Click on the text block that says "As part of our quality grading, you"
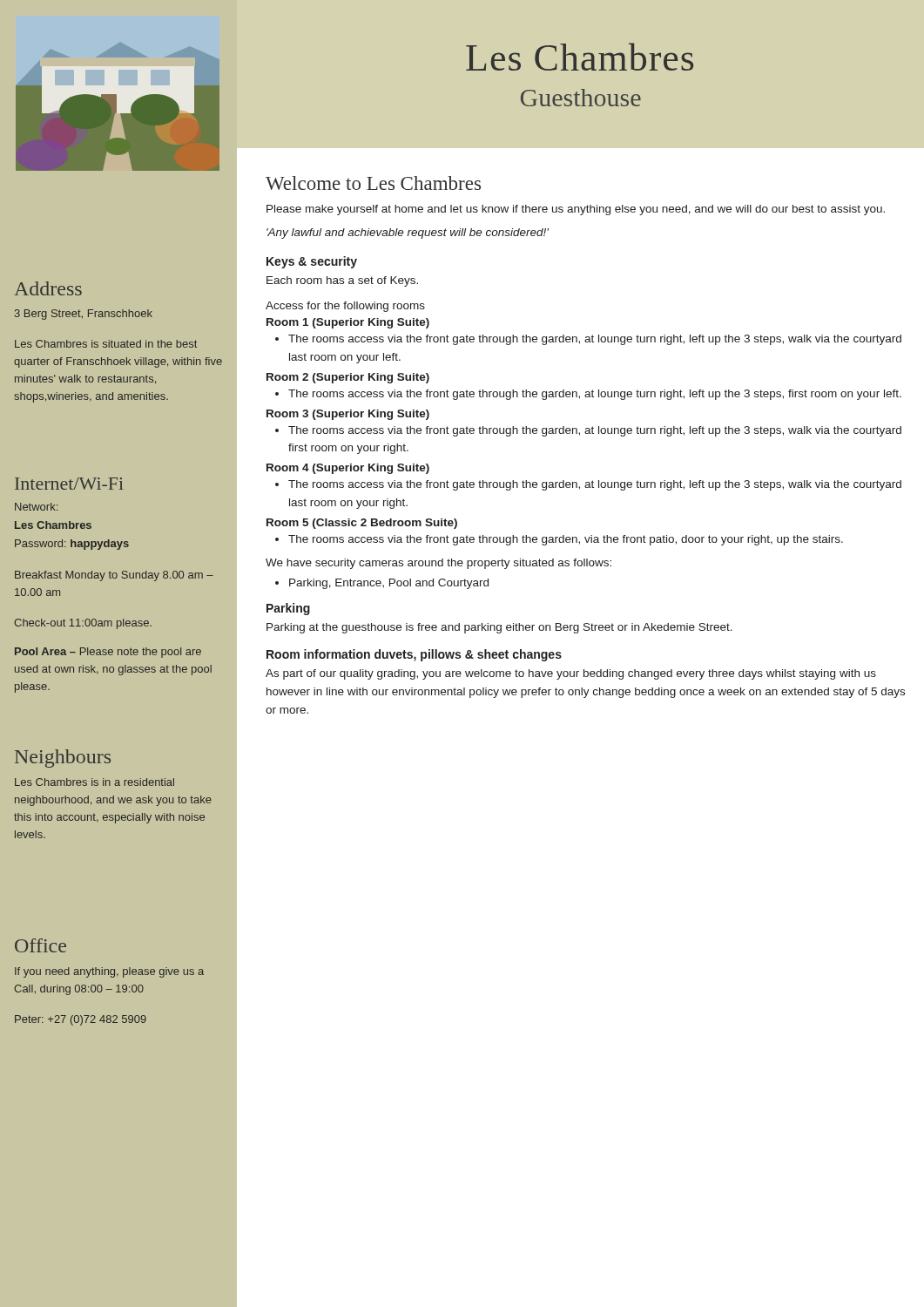 click(586, 691)
